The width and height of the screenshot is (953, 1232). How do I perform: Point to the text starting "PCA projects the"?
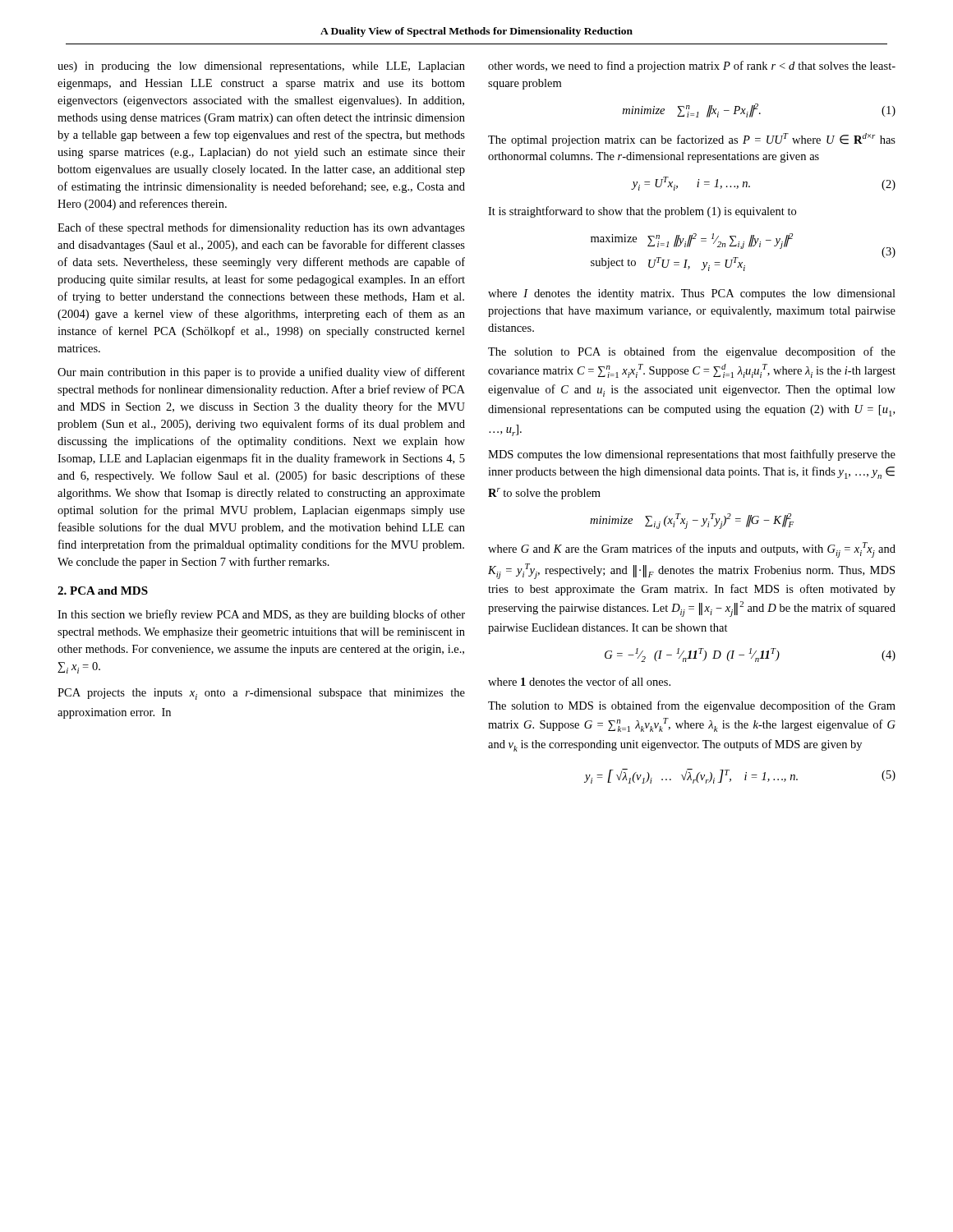[x=261, y=702]
